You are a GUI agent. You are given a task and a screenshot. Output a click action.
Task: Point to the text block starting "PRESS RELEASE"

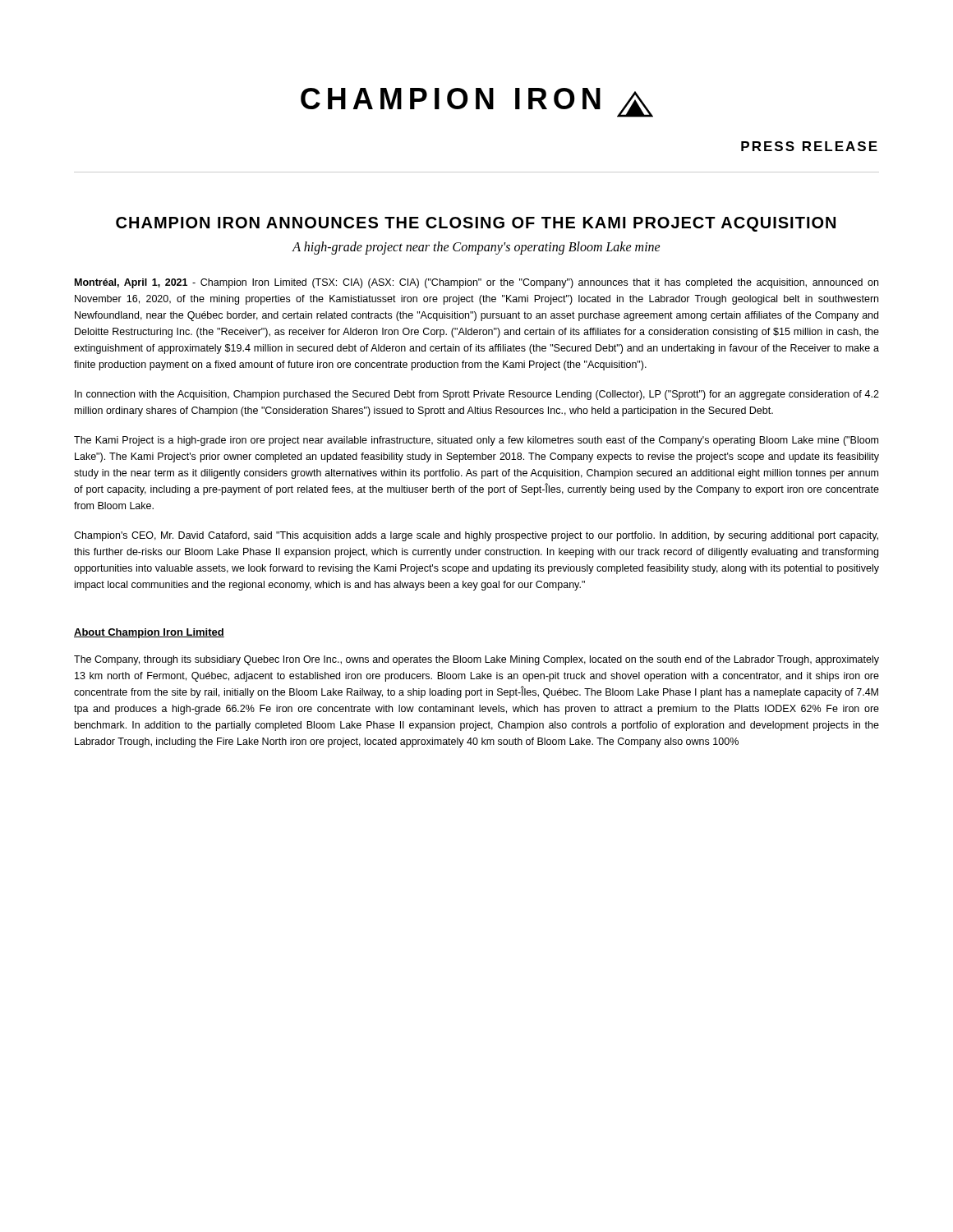(x=810, y=146)
